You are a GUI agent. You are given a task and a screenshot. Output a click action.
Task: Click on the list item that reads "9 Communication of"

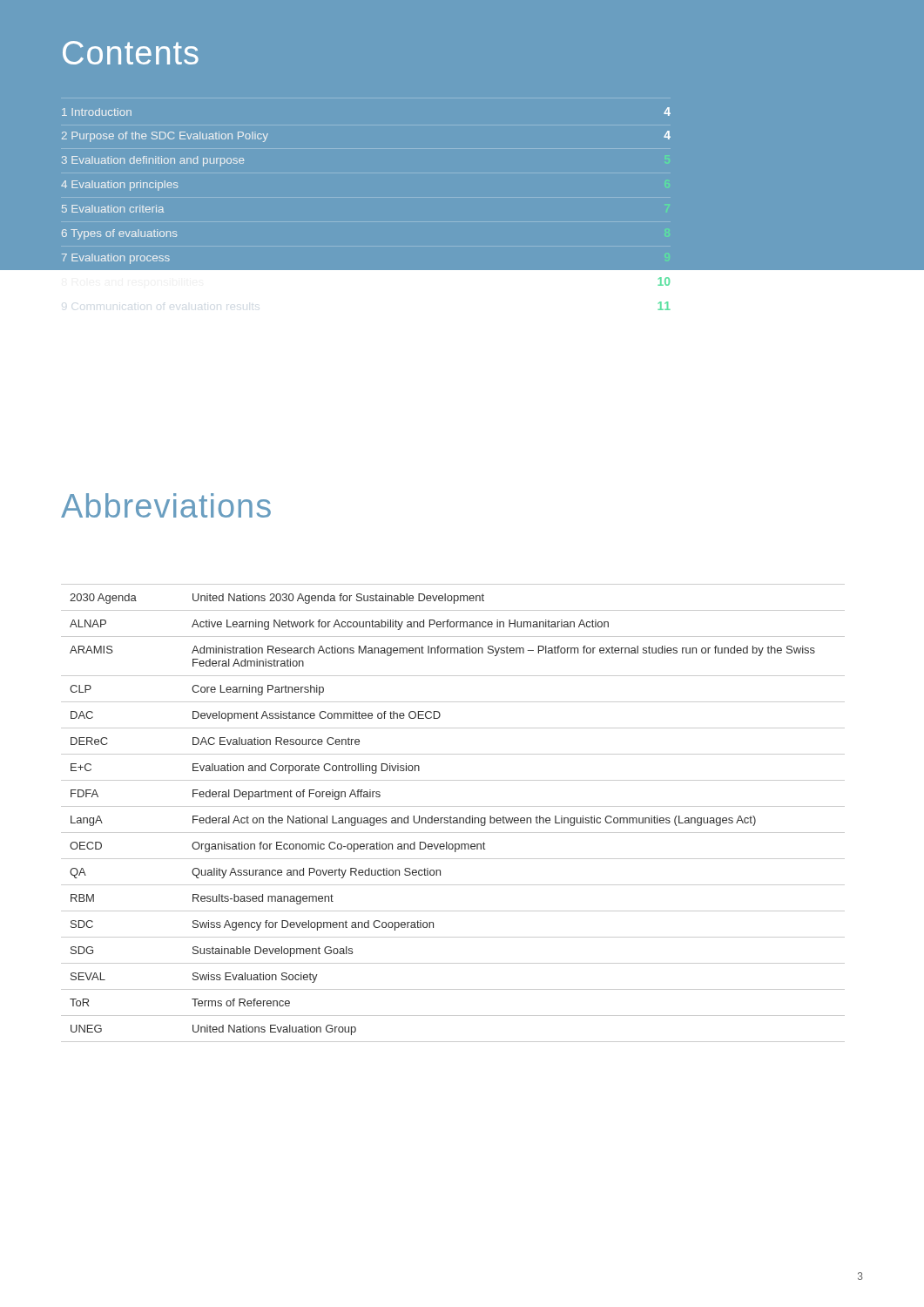[x=664, y=306]
